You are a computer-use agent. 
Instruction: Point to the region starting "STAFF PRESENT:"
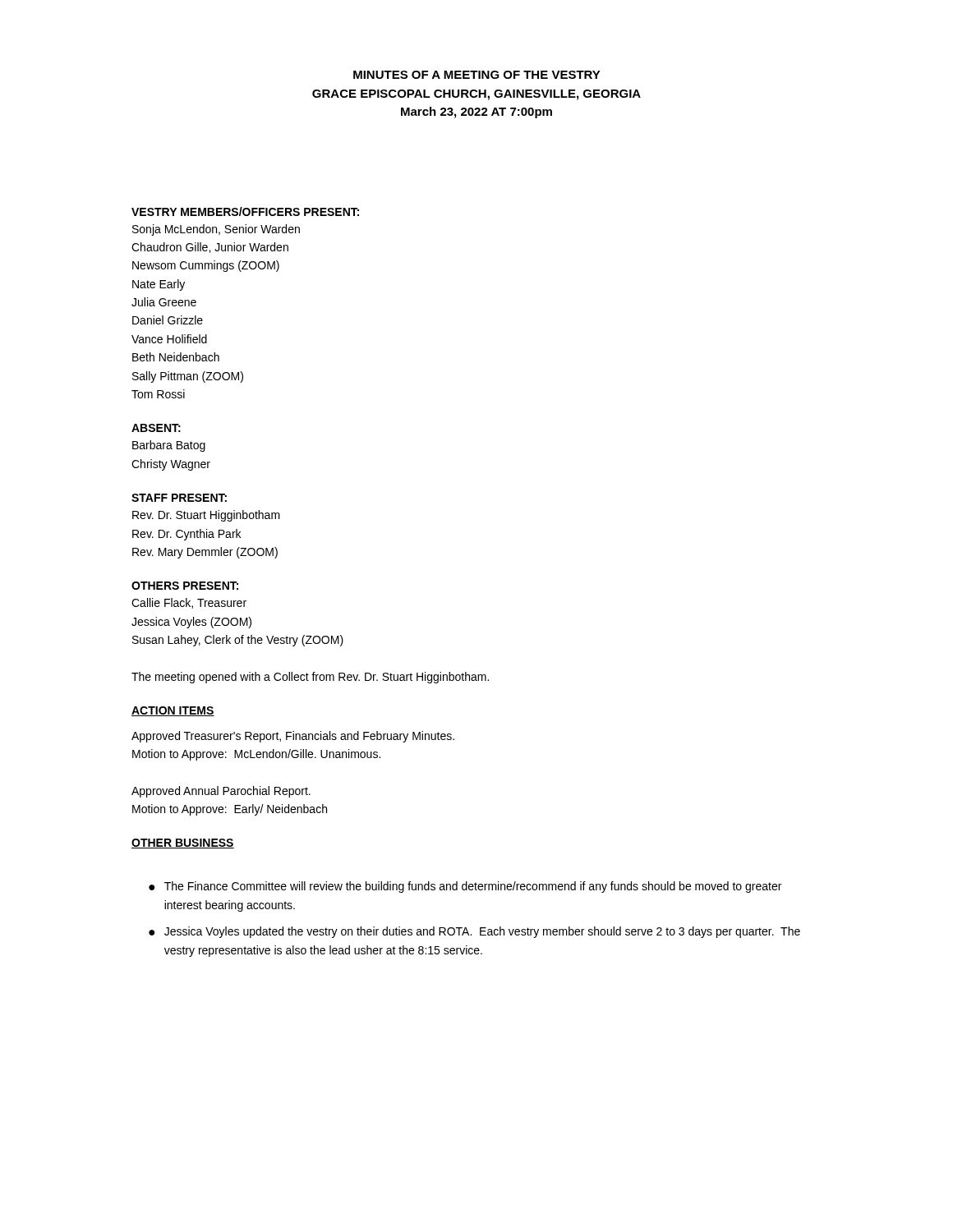[180, 498]
